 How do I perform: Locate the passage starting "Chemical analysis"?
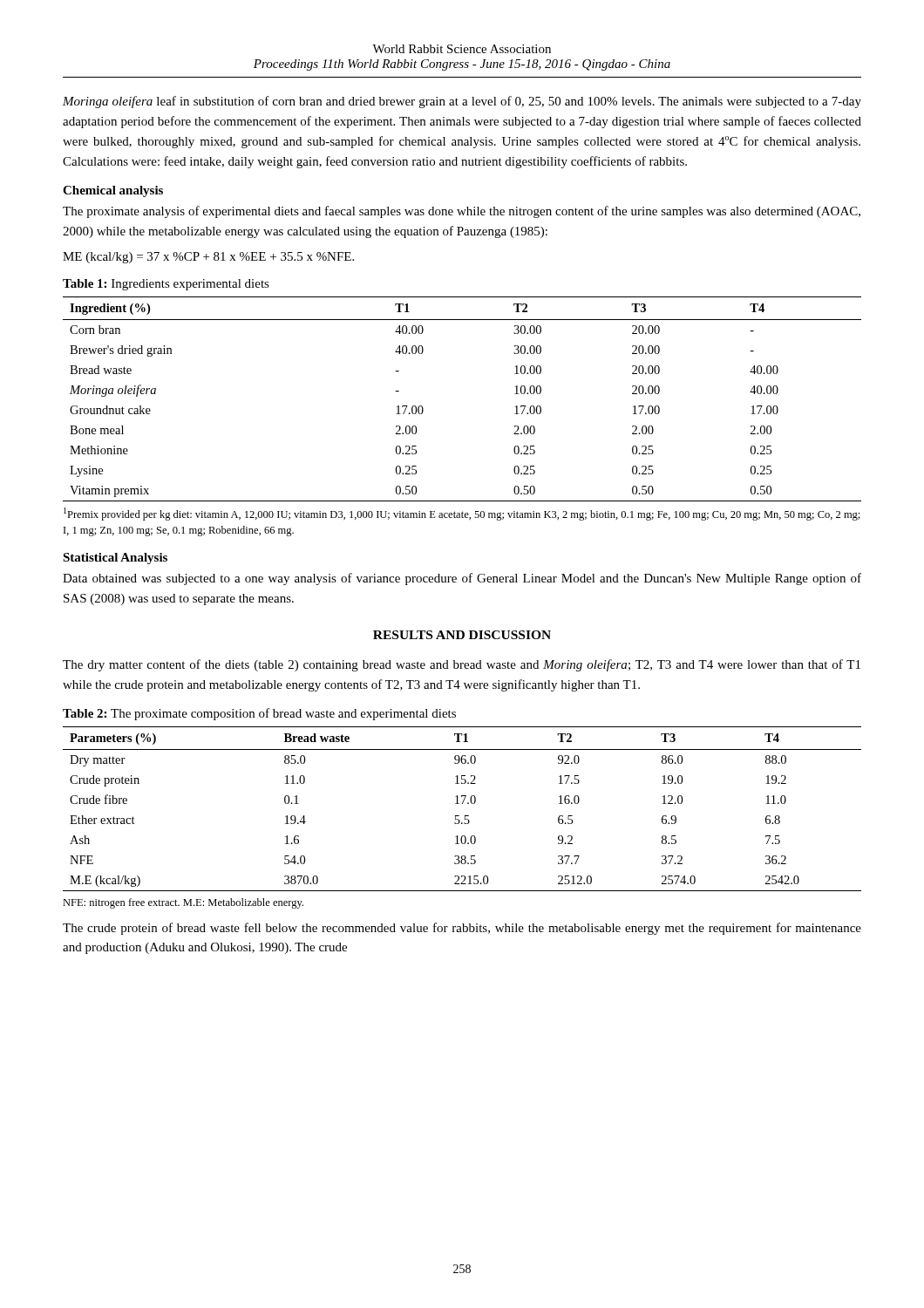[113, 190]
